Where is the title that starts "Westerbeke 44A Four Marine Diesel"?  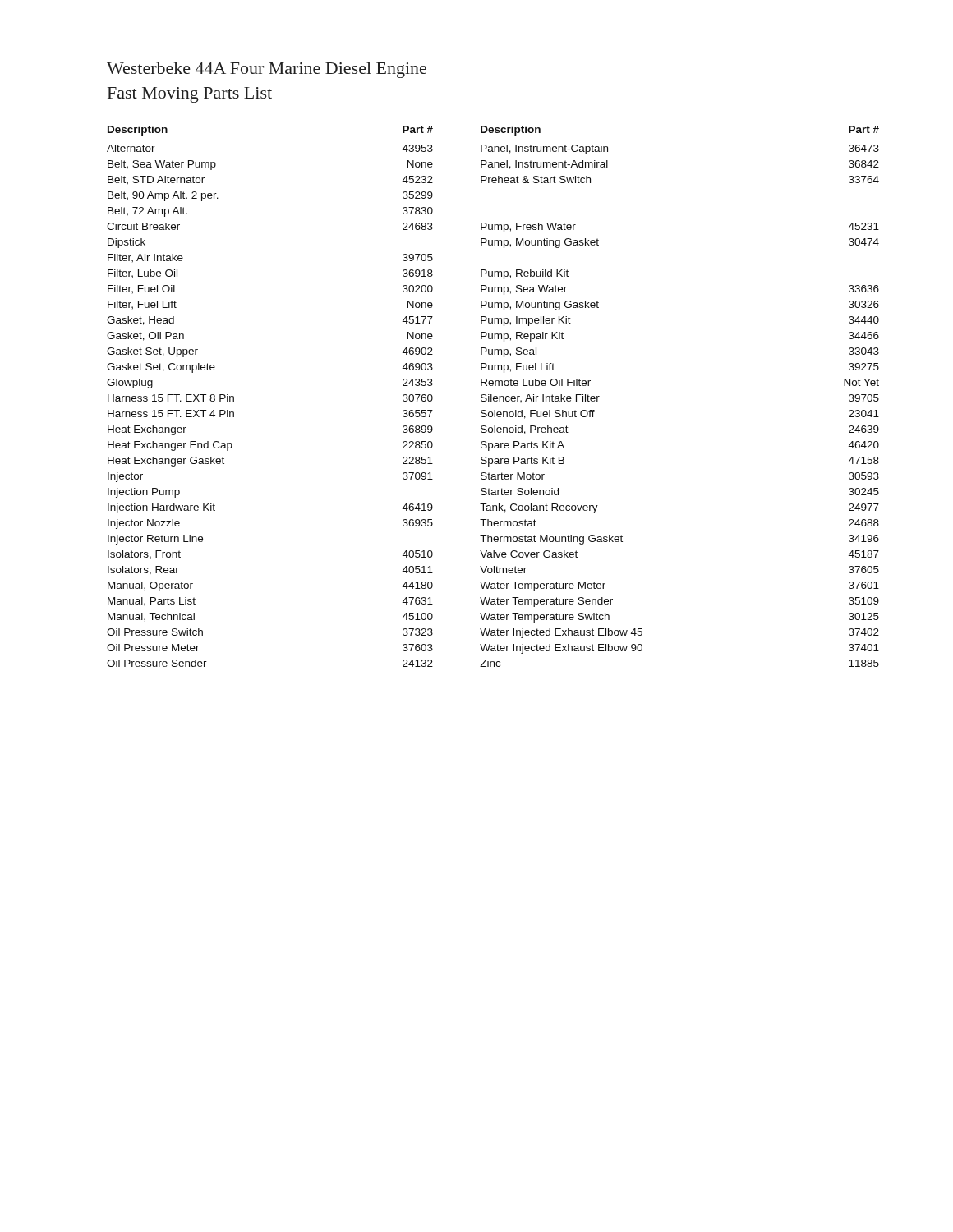[x=267, y=80]
